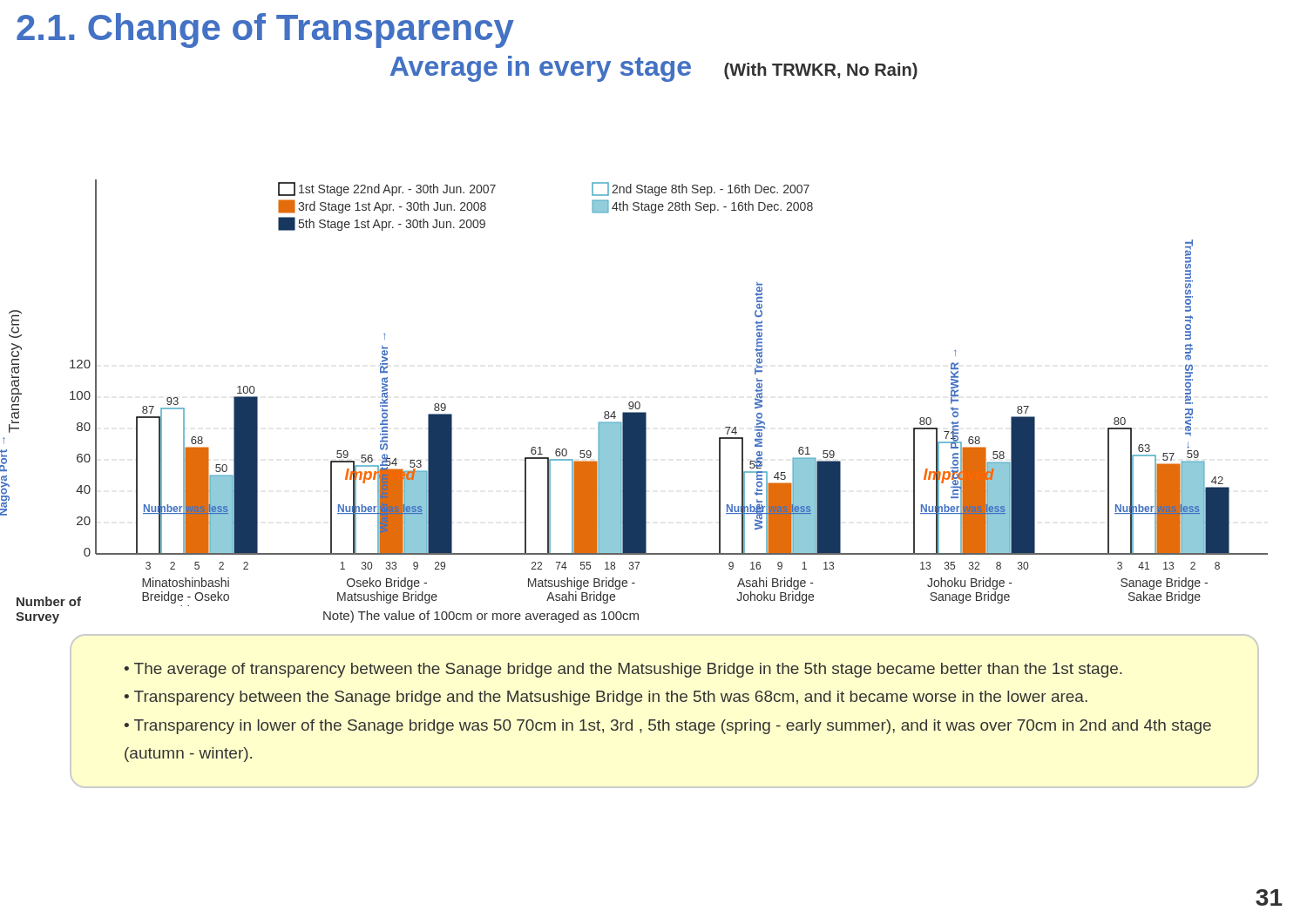Find the grouped bar chart
The height and width of the screenshot is (924, 1307).
[654, 345]
